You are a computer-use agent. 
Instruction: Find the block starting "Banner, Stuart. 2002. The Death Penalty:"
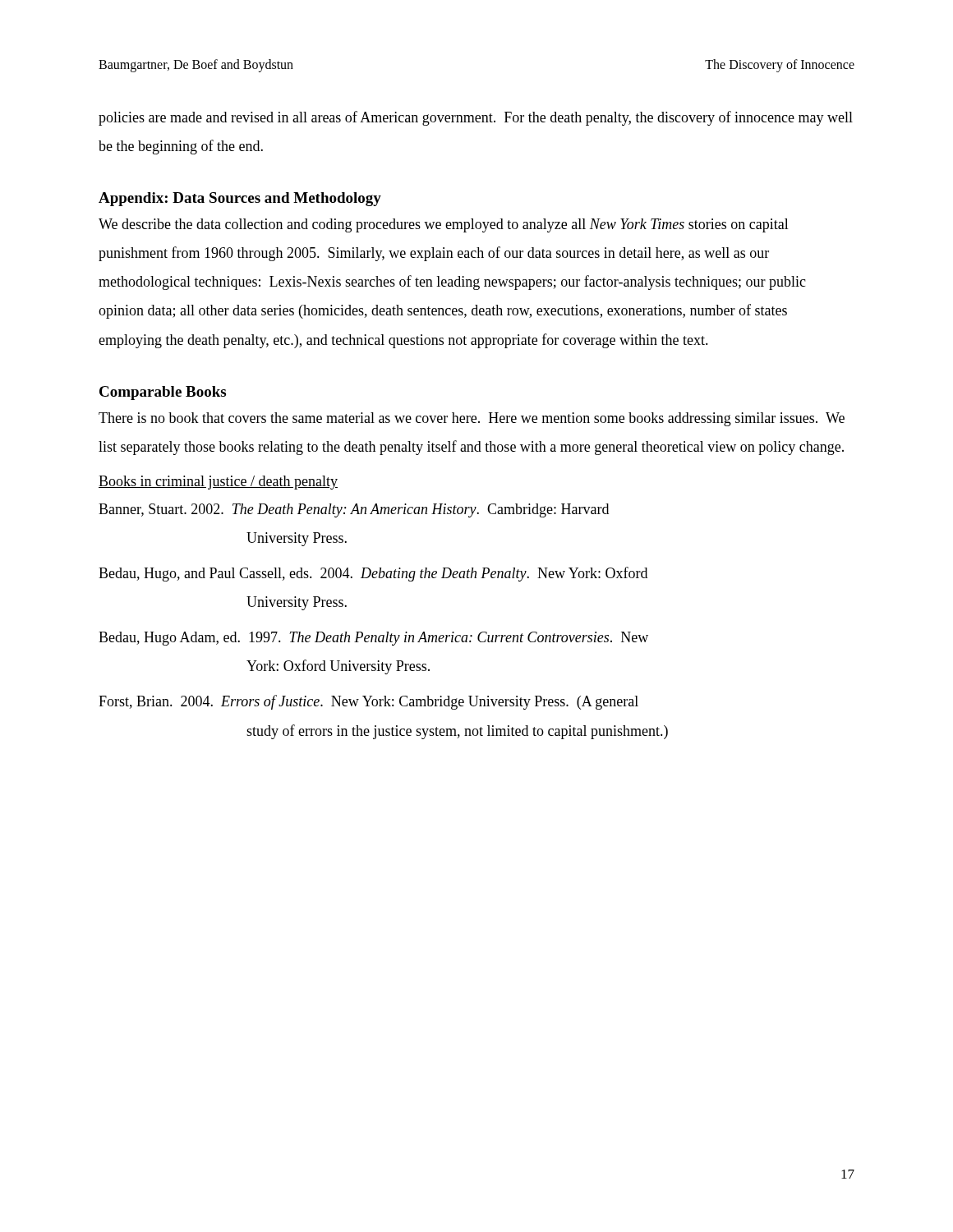pyautogui.click(x=354, y=524)
